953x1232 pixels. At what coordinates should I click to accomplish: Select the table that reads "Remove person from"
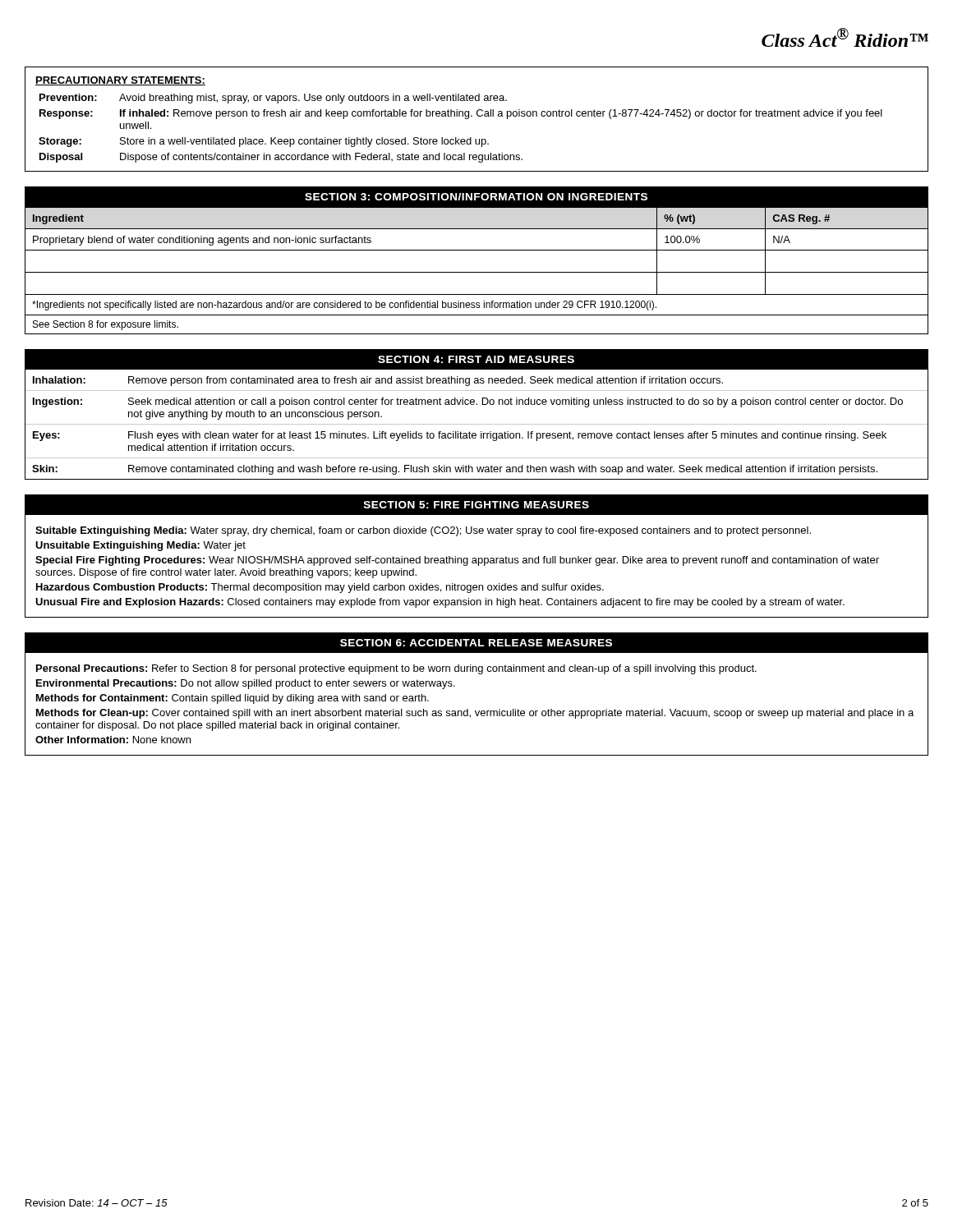pyautogui.click(x=476, y=425)
